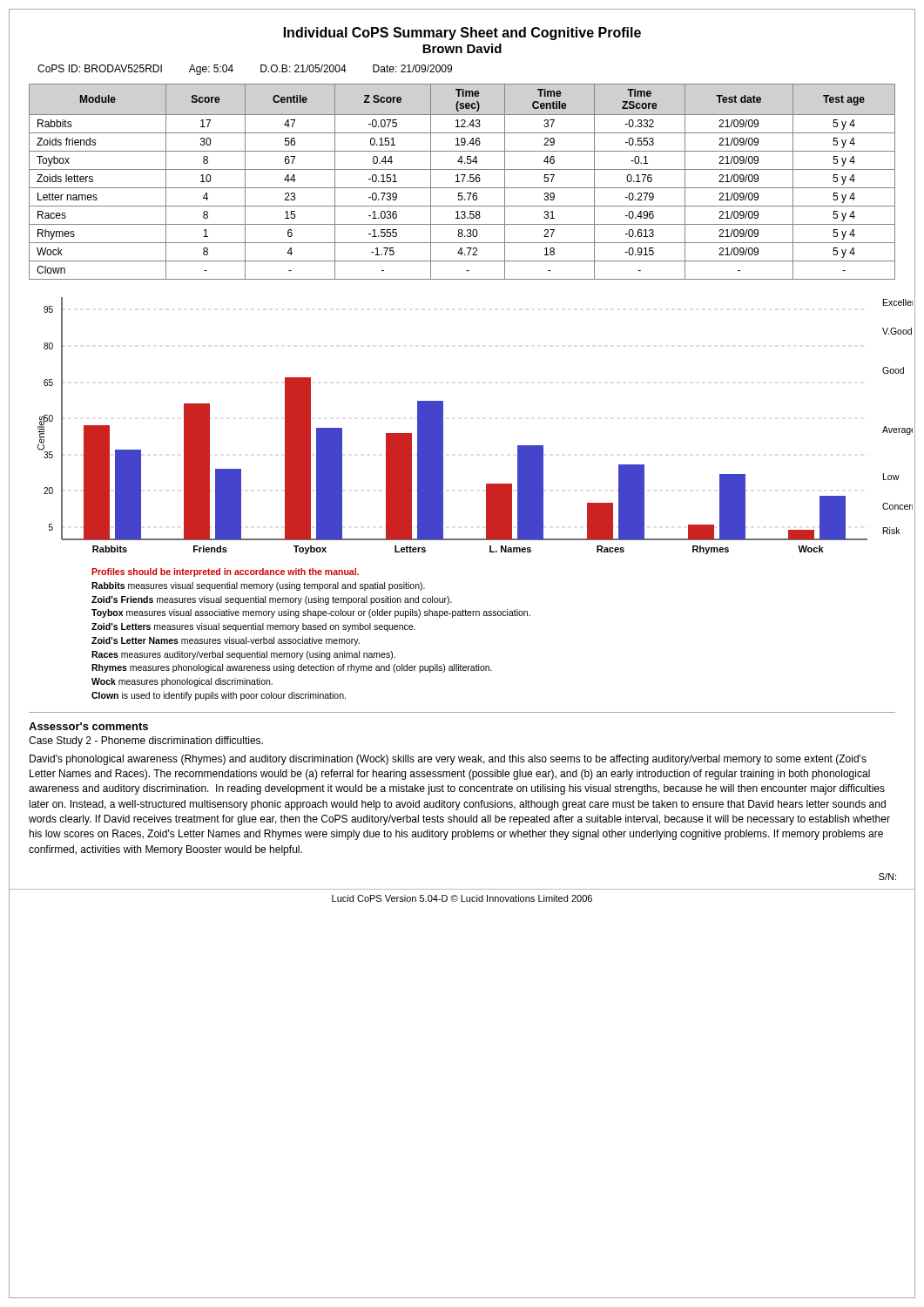Click on the block starting "David's phonological awareness"
924x1307 pixels.
pyautogui.click(x=459, y=804)
